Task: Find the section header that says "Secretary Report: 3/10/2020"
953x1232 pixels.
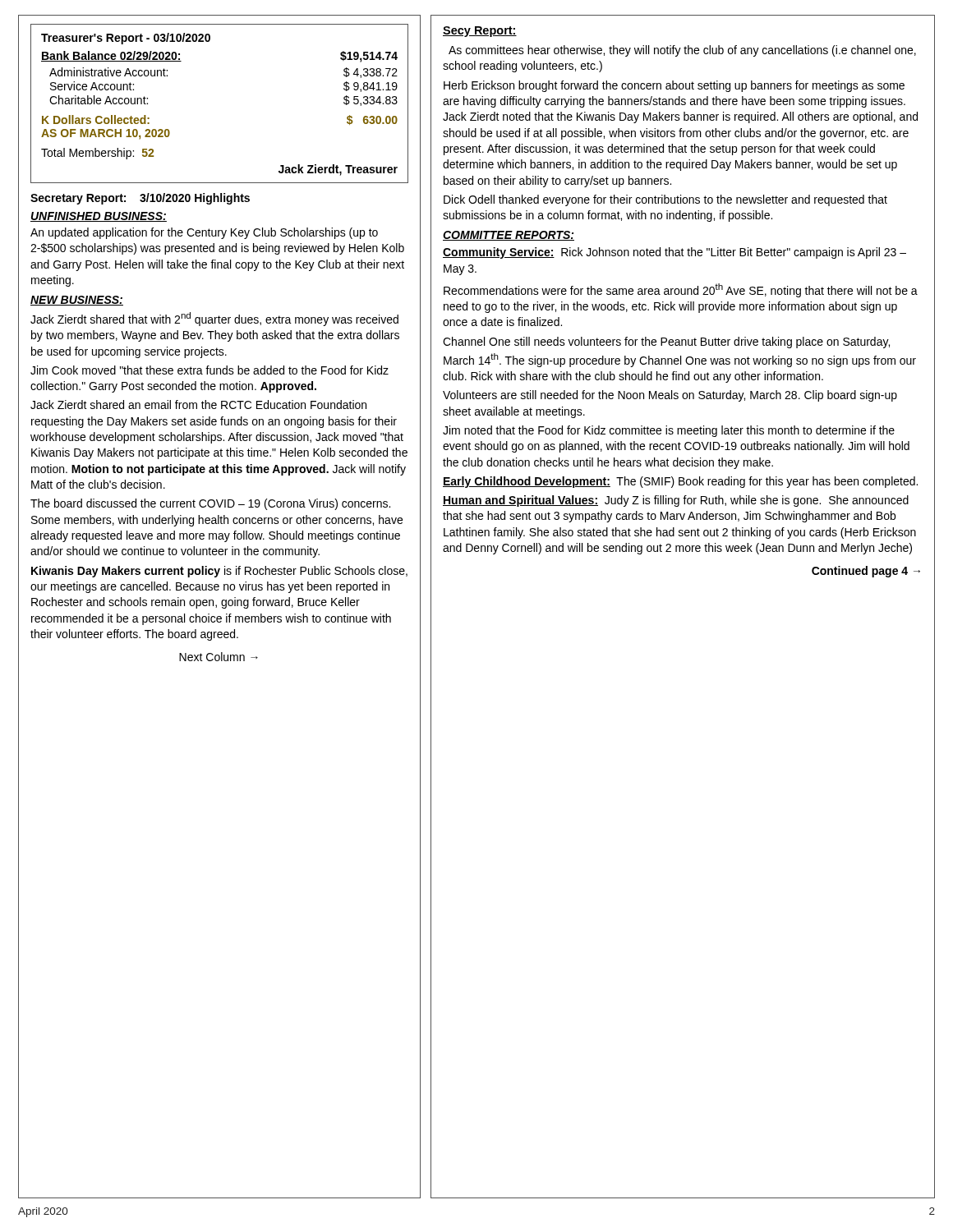Action: click(x=140, y=198)
